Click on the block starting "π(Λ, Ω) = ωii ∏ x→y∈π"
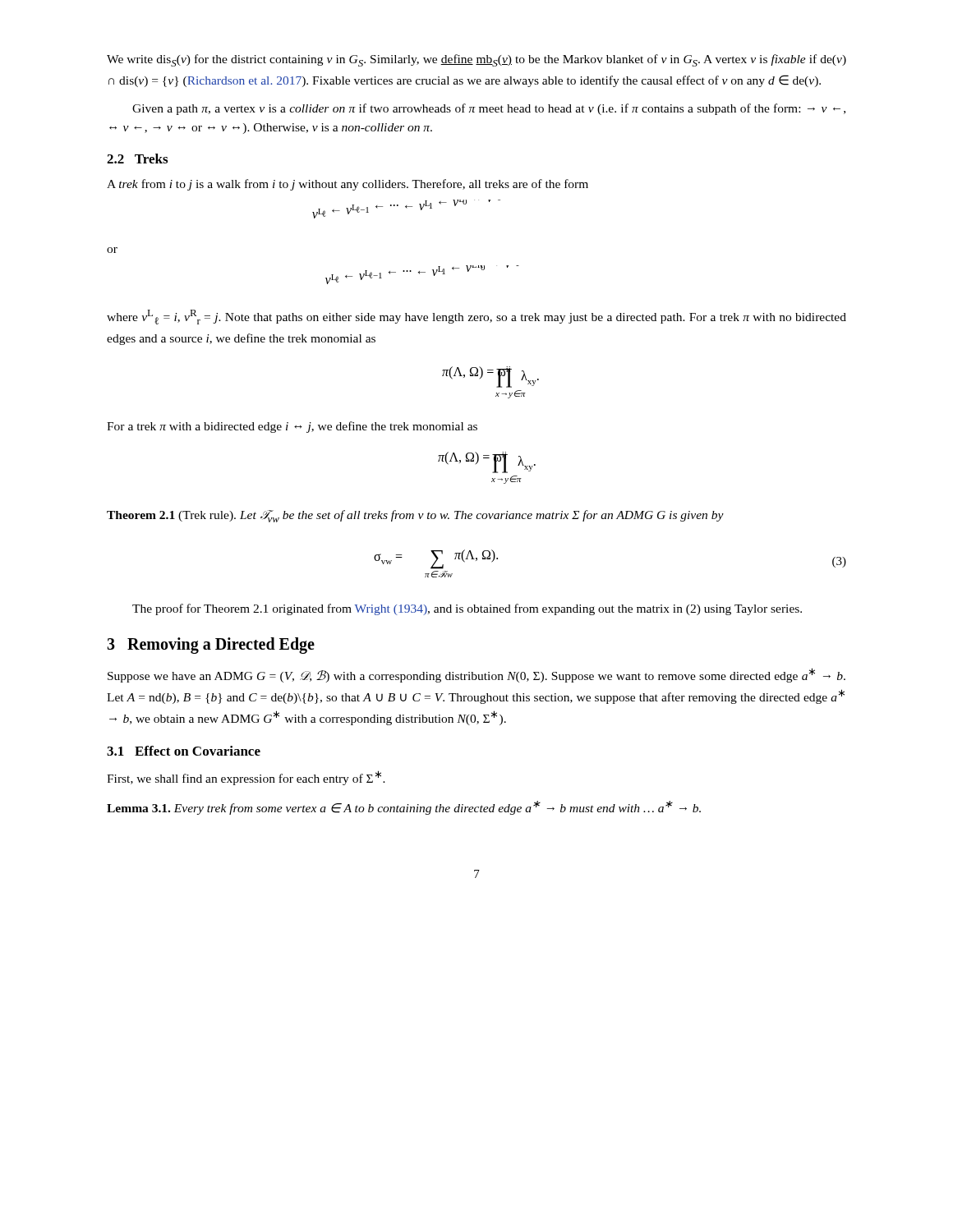The width and height of the screenshot is (953, 1232). [x=476, y=380]
